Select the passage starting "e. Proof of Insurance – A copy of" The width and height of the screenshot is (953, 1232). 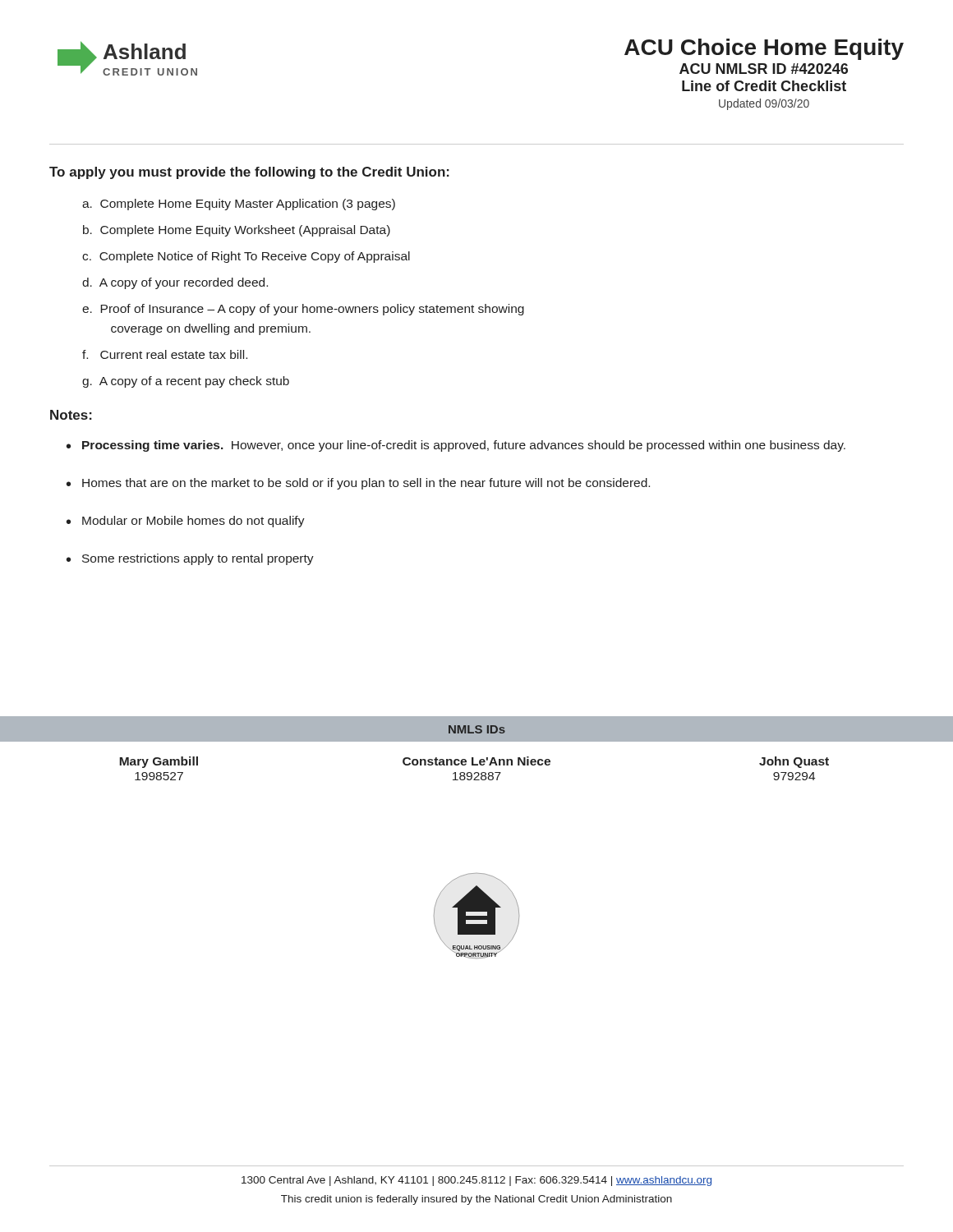click(303, 318)
